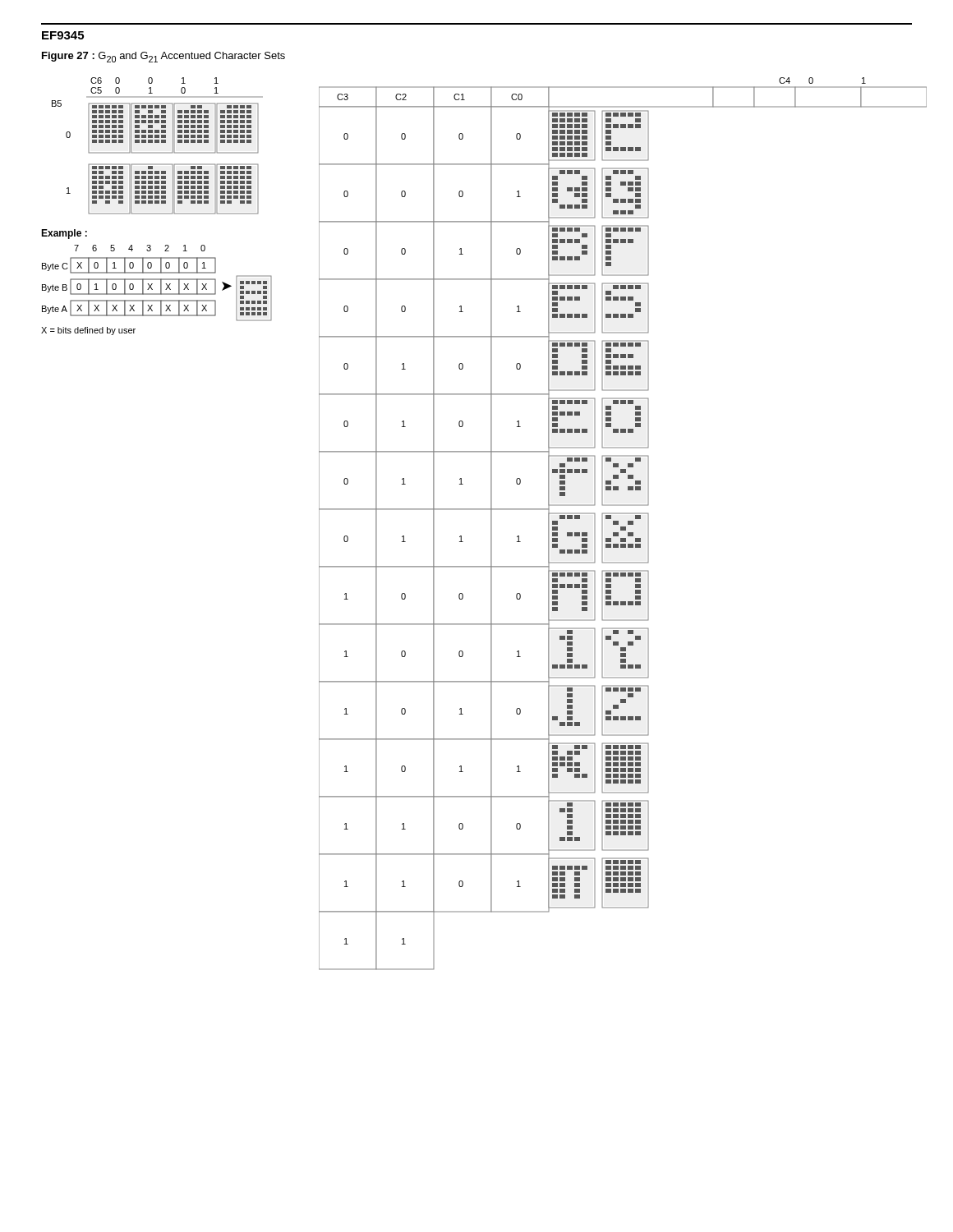Point to the passage starting "Figure 27 : G20 and G21 Accentued Character"
This screenshot has width=953, height=1232.
(163, 56)
